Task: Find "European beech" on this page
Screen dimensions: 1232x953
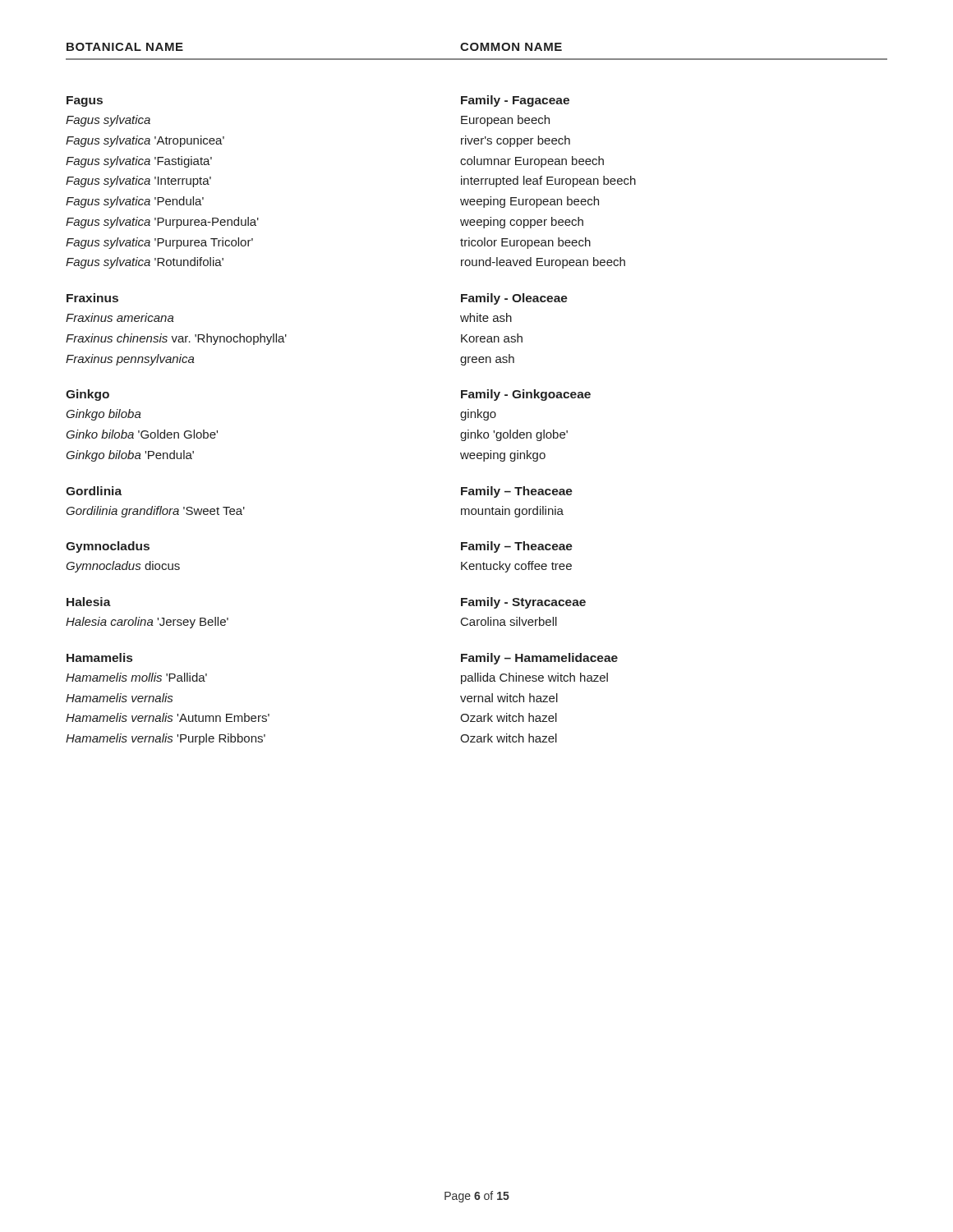Action: pos(505,120)
